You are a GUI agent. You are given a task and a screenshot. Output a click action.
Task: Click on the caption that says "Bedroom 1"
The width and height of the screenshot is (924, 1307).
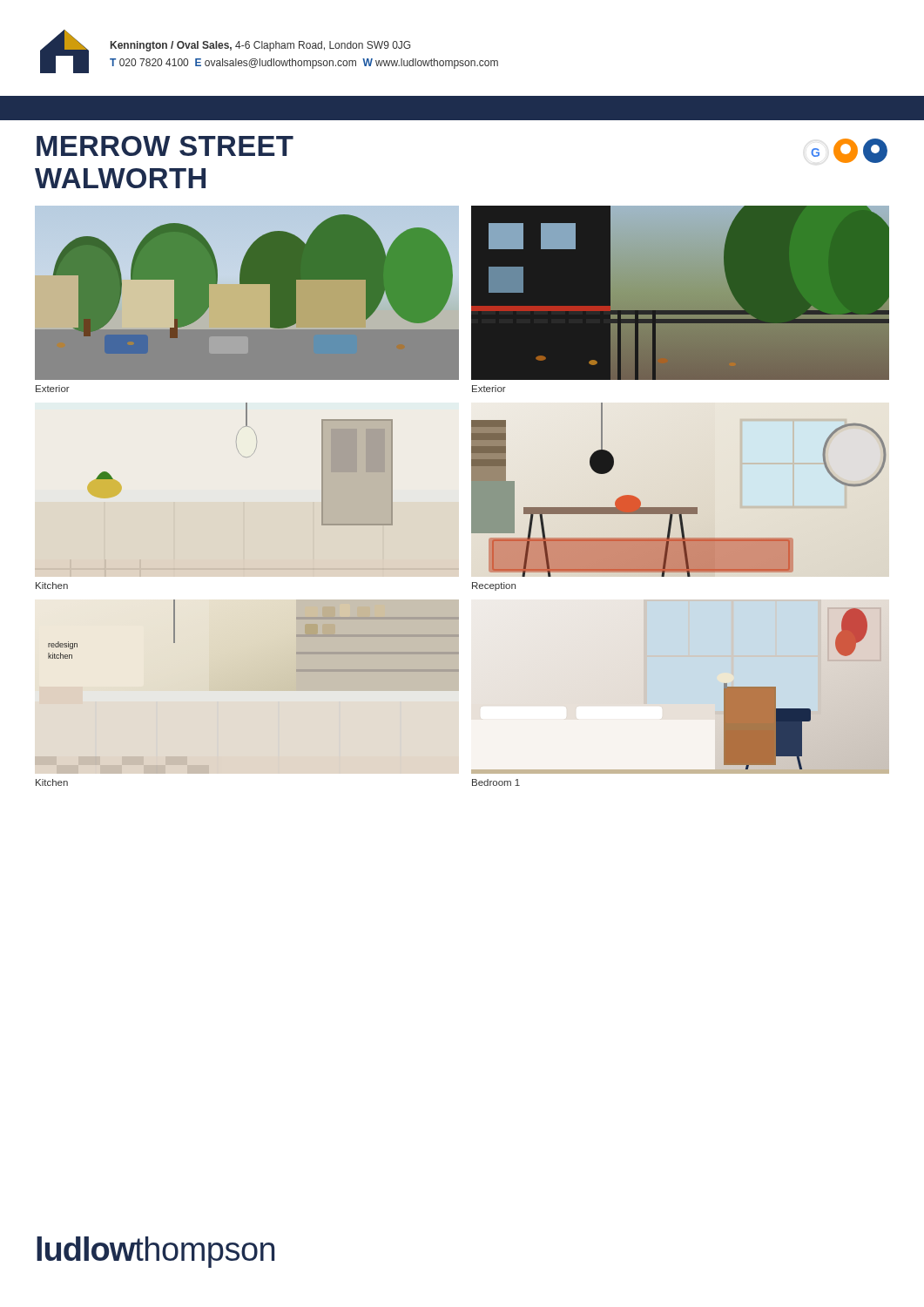496,783
